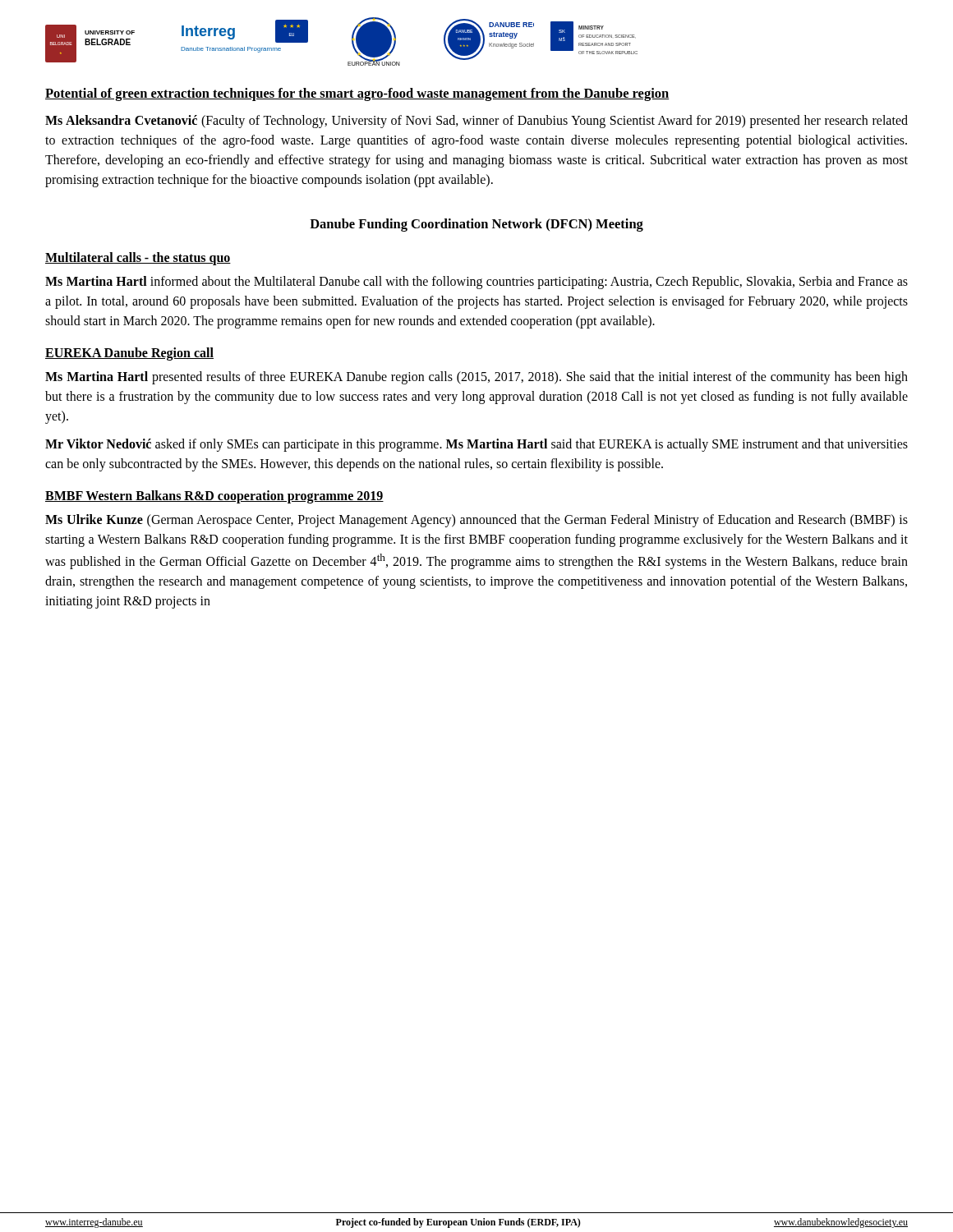Locate the block starting "EUREKA Danube Region call"
The height and width of the screenshot is (1232, 953).
pos(129,353)
